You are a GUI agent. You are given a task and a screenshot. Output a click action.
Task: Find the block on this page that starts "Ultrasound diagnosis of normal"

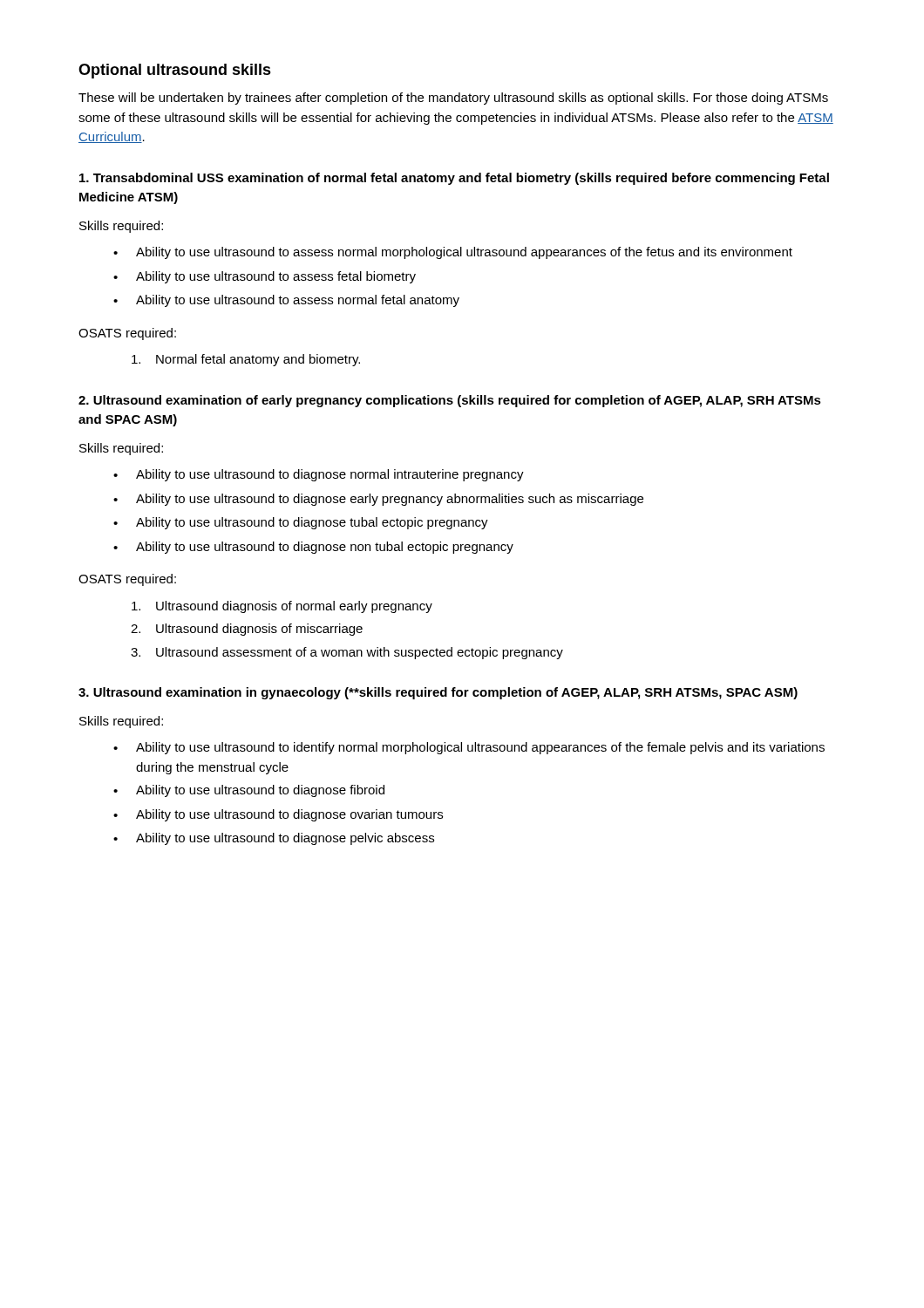tap(281, 606)
